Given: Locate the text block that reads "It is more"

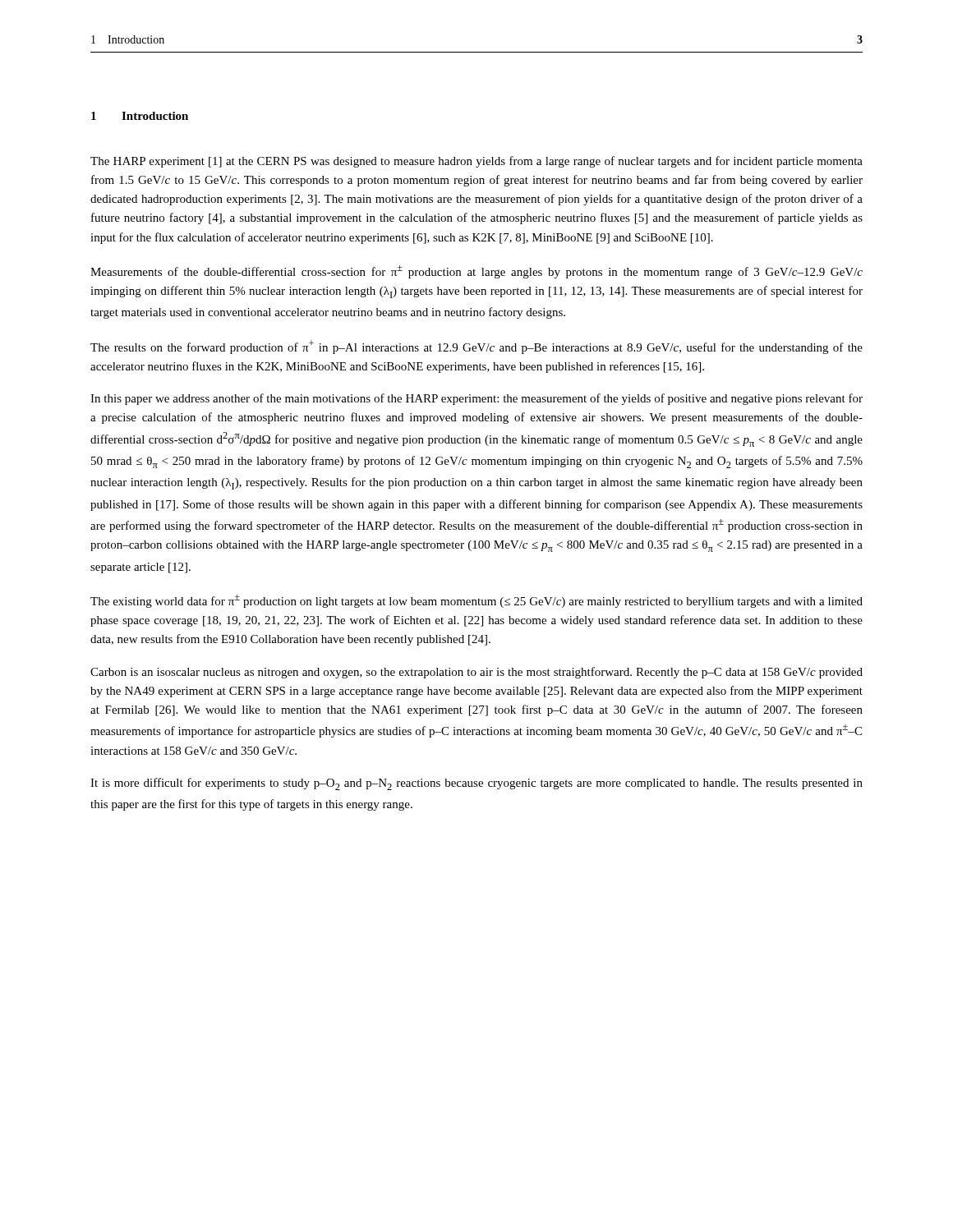Looking at the screenshot, I should pos(476,793).
